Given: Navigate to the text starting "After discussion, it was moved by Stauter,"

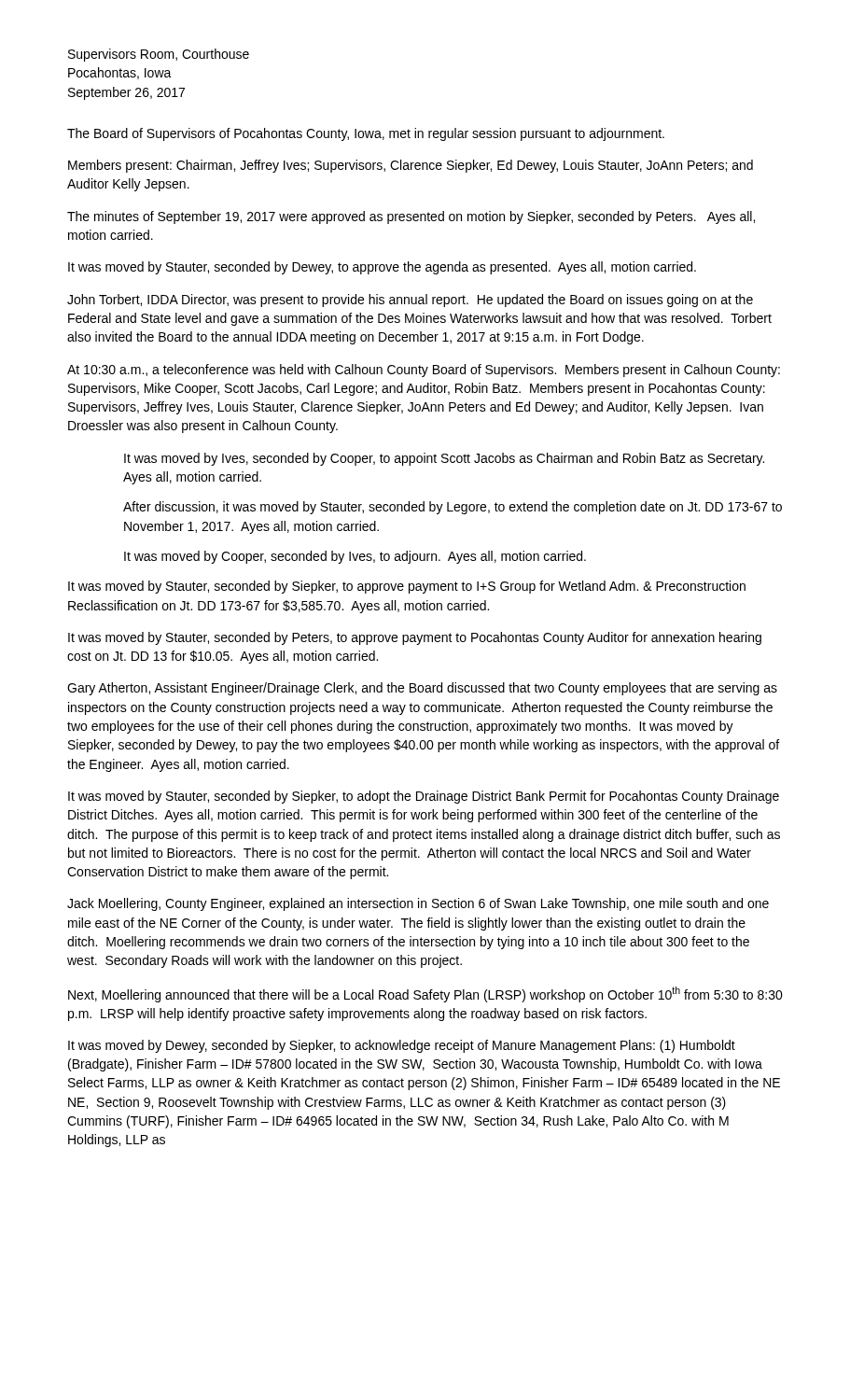Looking at the screenshot, I should coord(453,517).
